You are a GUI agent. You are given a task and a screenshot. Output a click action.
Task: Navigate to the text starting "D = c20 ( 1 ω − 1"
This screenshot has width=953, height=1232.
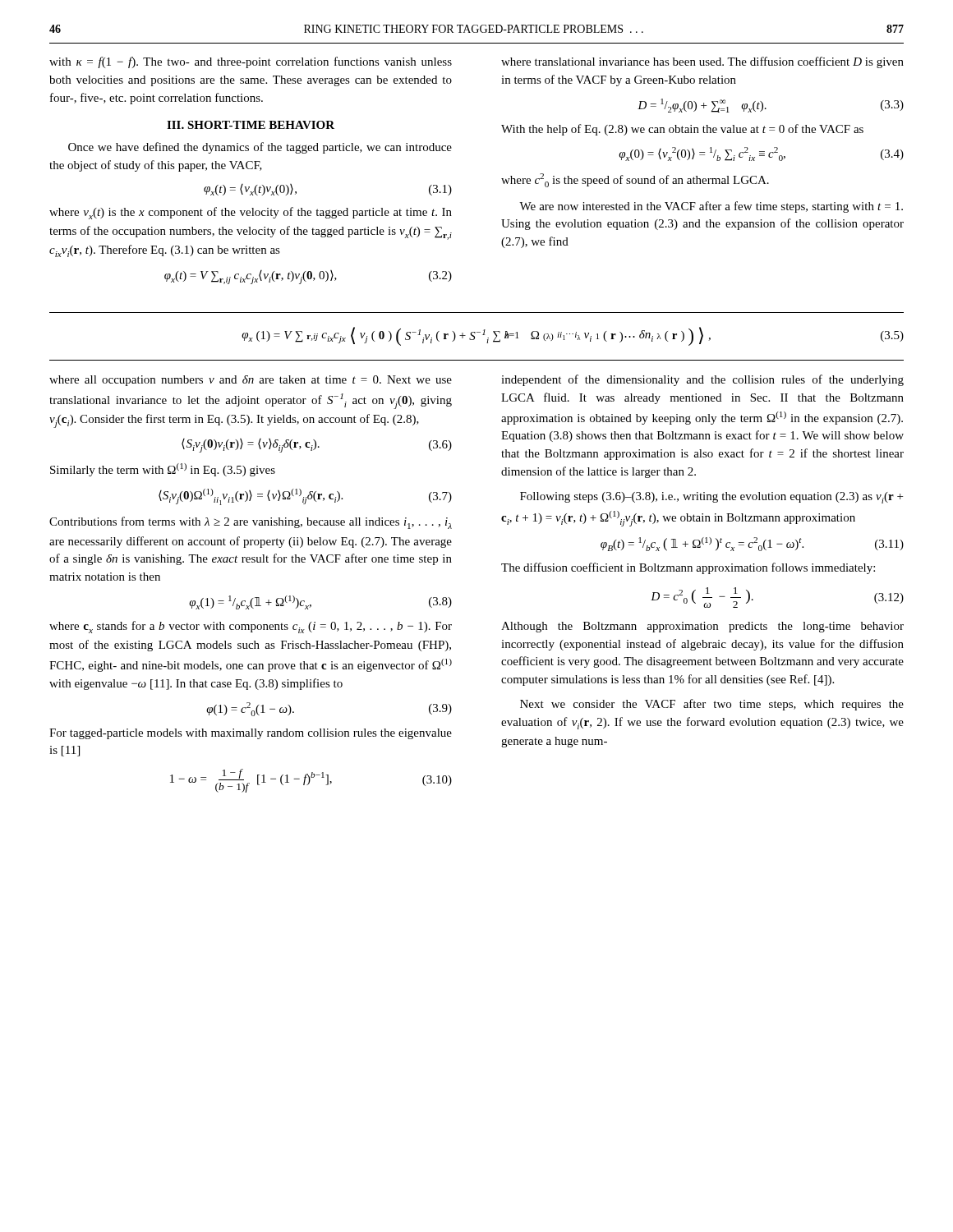pos(707,598)
